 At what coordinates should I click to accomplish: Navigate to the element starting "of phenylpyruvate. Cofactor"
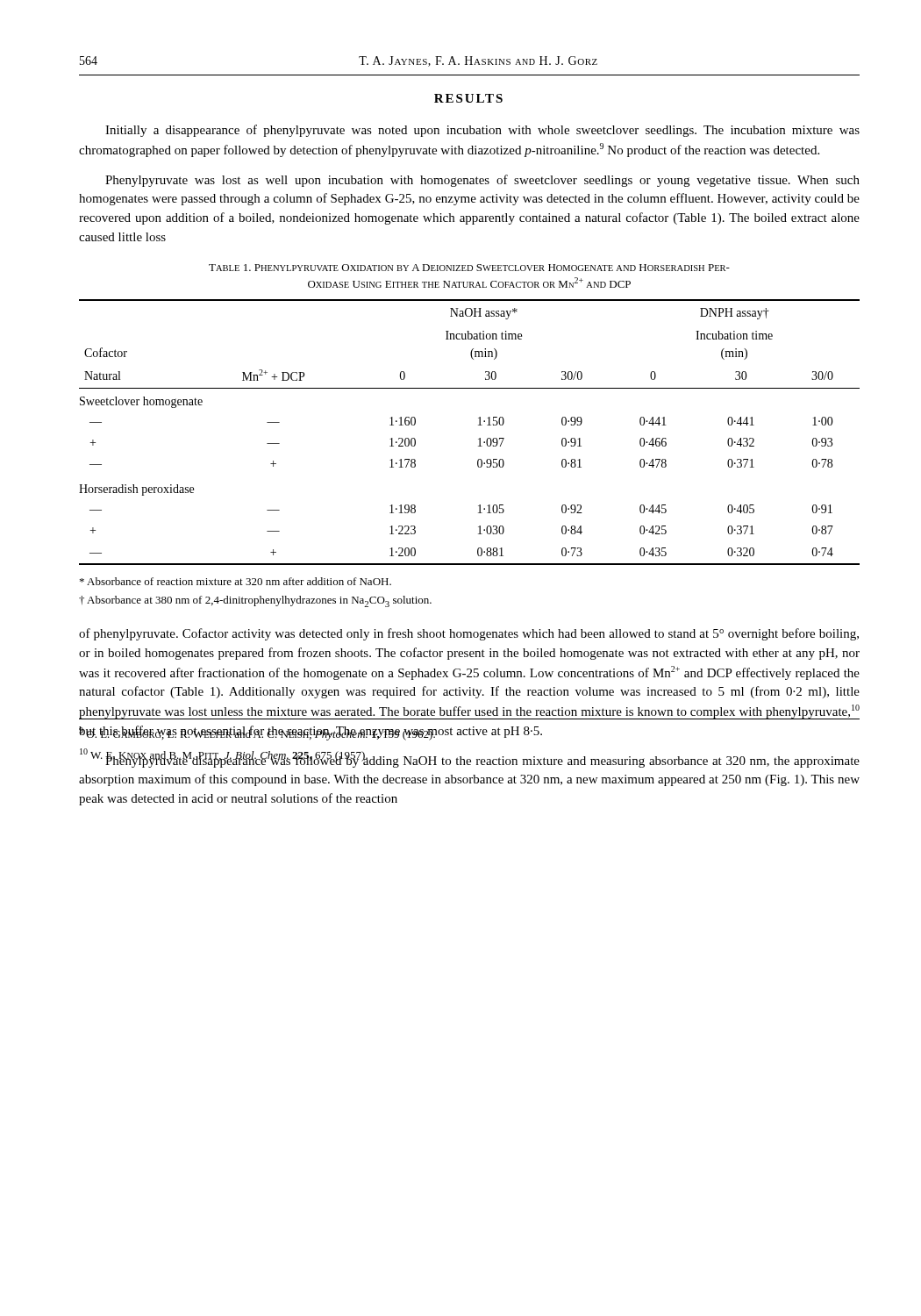click(x=469, y=682)
